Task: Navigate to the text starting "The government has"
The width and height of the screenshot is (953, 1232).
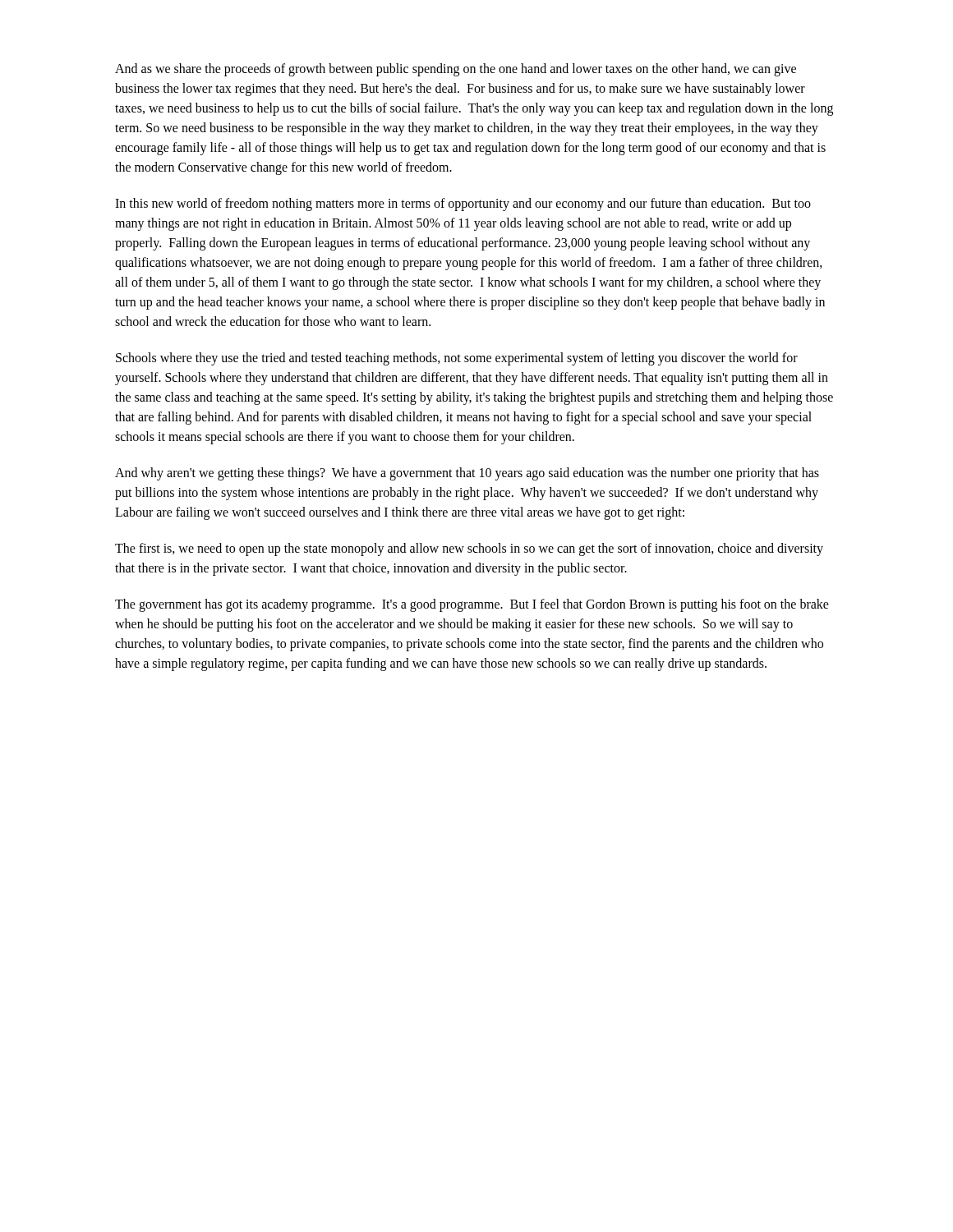Action: tap(472, 634)
